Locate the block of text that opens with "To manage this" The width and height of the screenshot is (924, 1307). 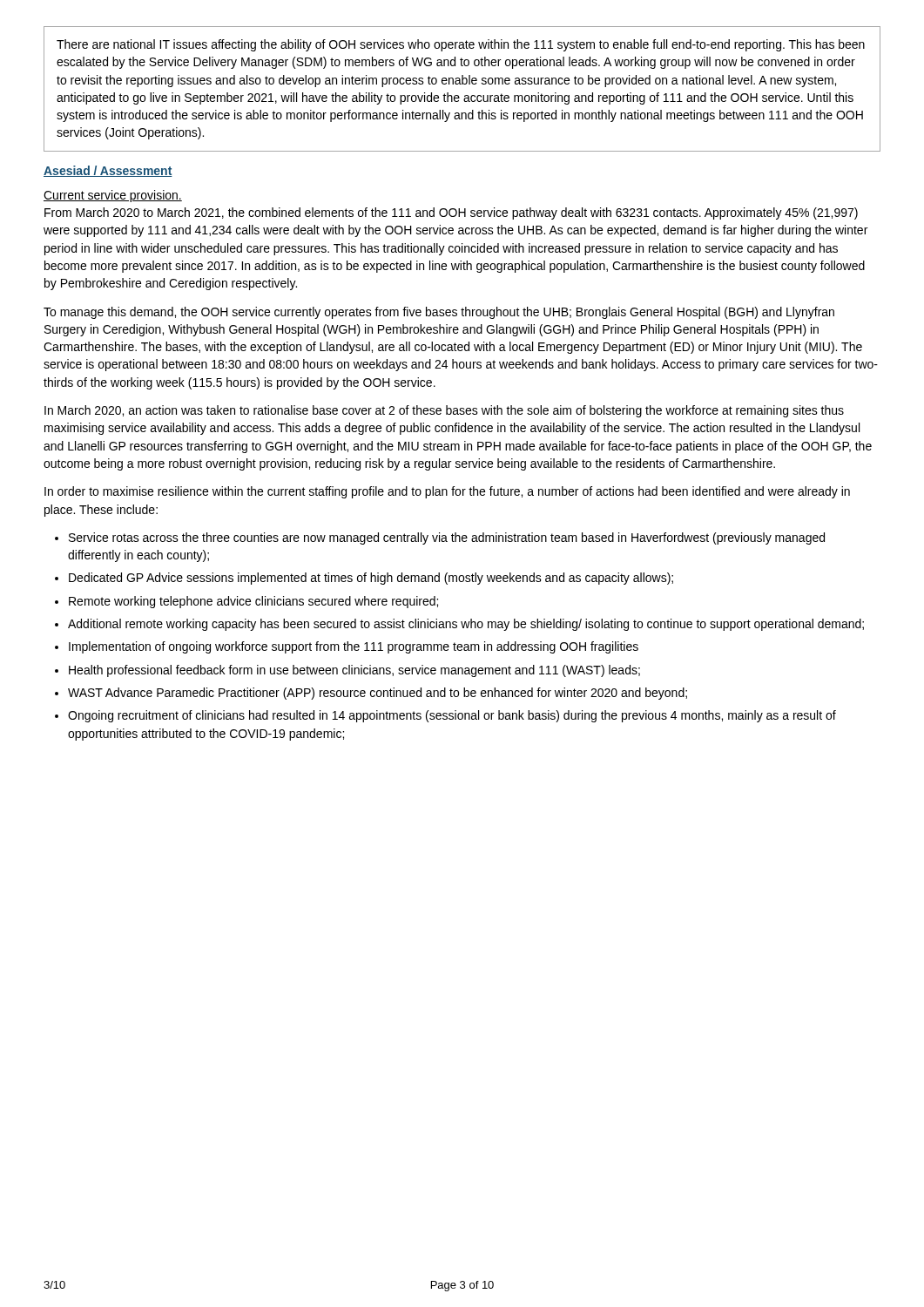tap(461, 347)
